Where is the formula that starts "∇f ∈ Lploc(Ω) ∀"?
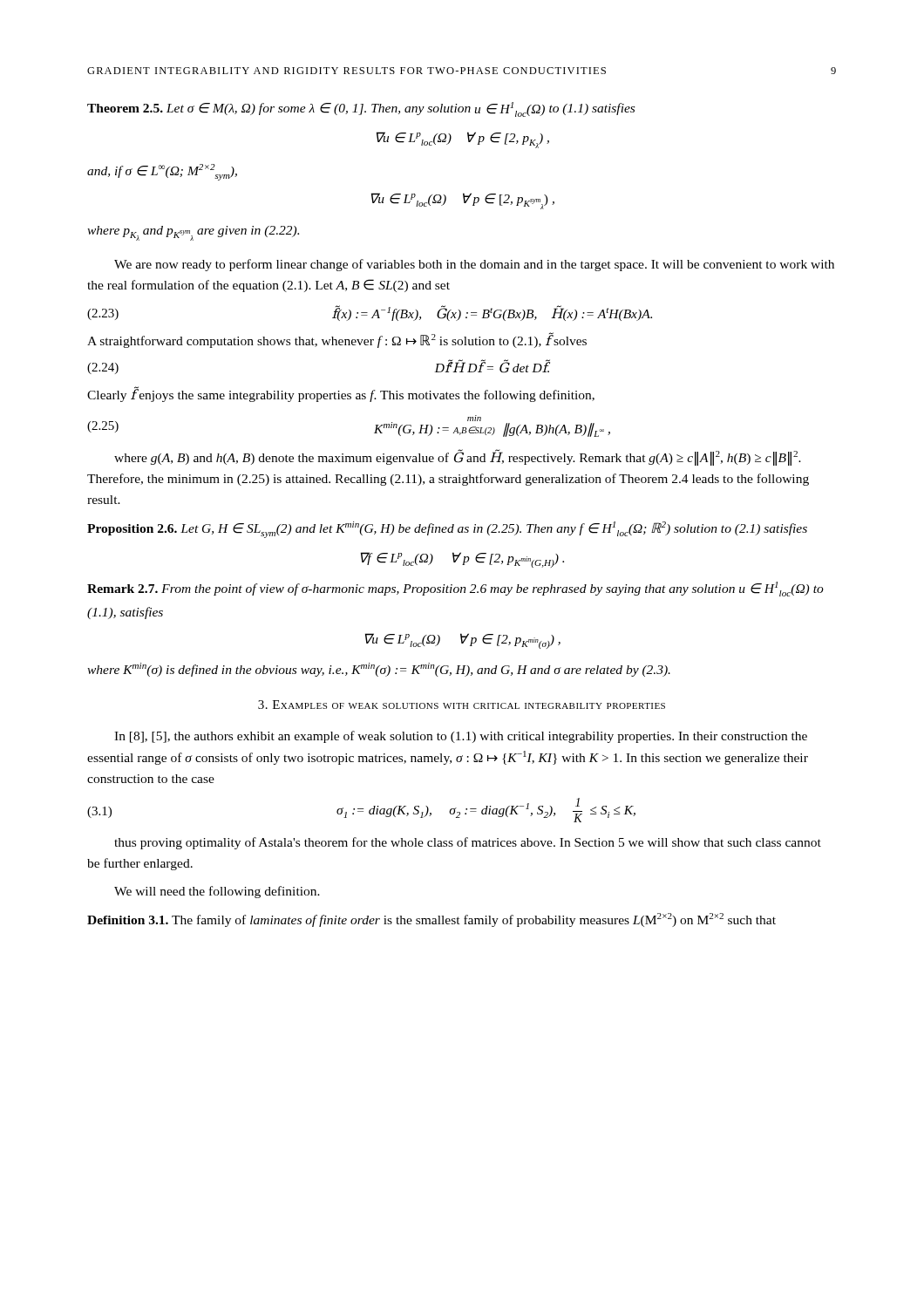 (x=462, y=558)
